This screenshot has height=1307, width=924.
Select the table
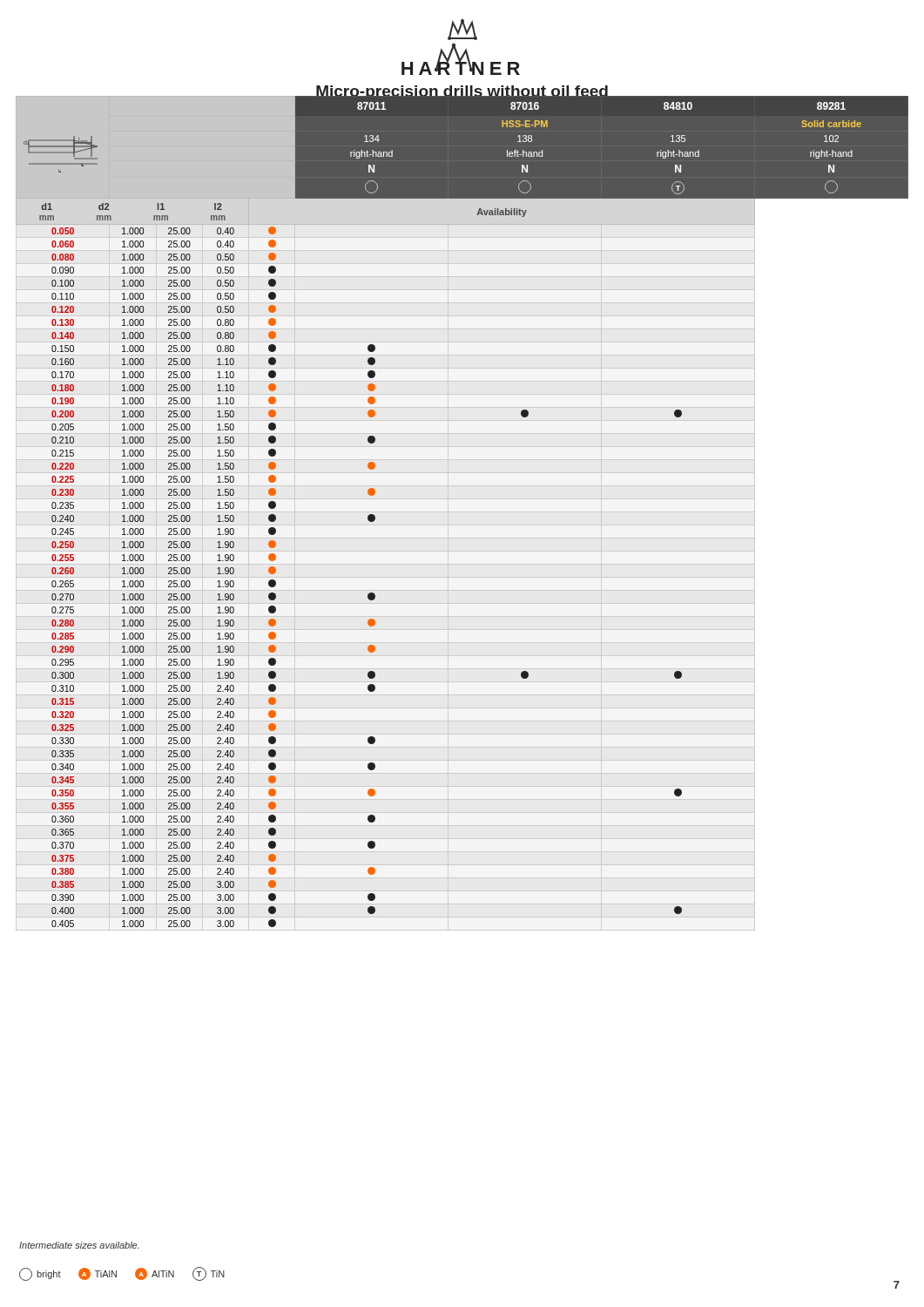[462, 513]
